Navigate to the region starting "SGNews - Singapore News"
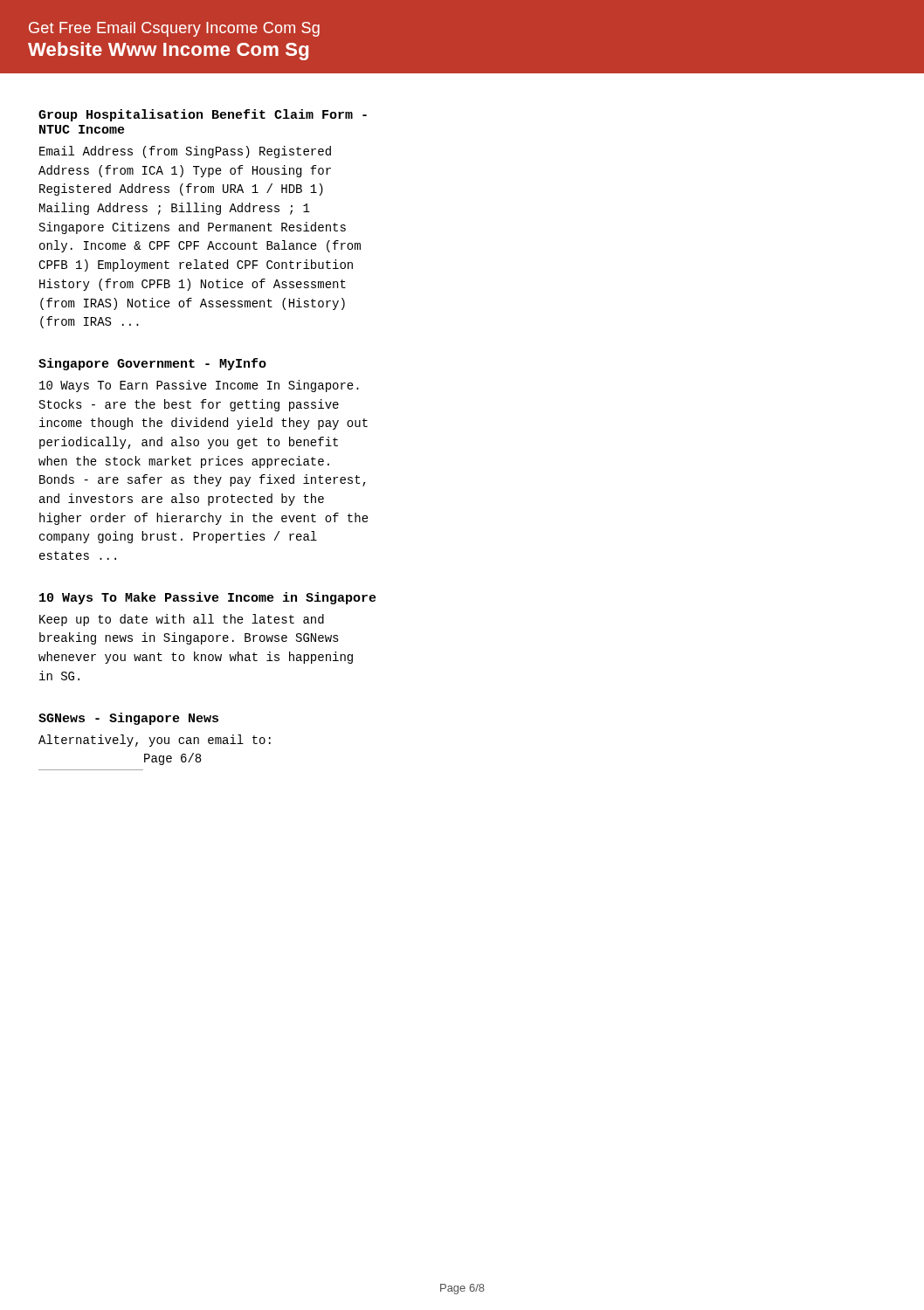Viewport: 924px width, 1310px height. pyautogui.click(x=129, y=719)
